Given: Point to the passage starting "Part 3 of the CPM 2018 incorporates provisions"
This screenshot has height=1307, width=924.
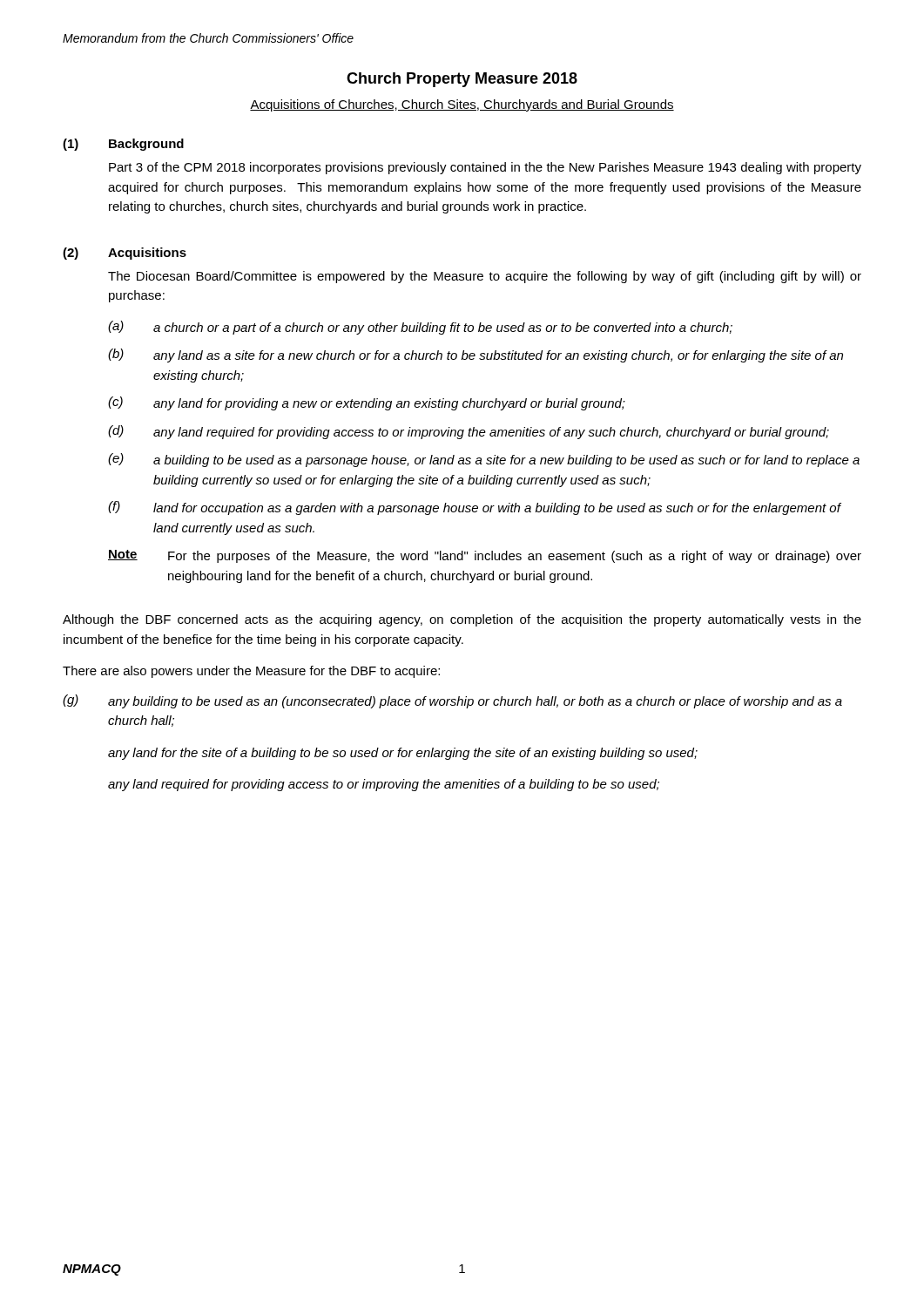Looking at the screenshot, I should tap(485, 186).
